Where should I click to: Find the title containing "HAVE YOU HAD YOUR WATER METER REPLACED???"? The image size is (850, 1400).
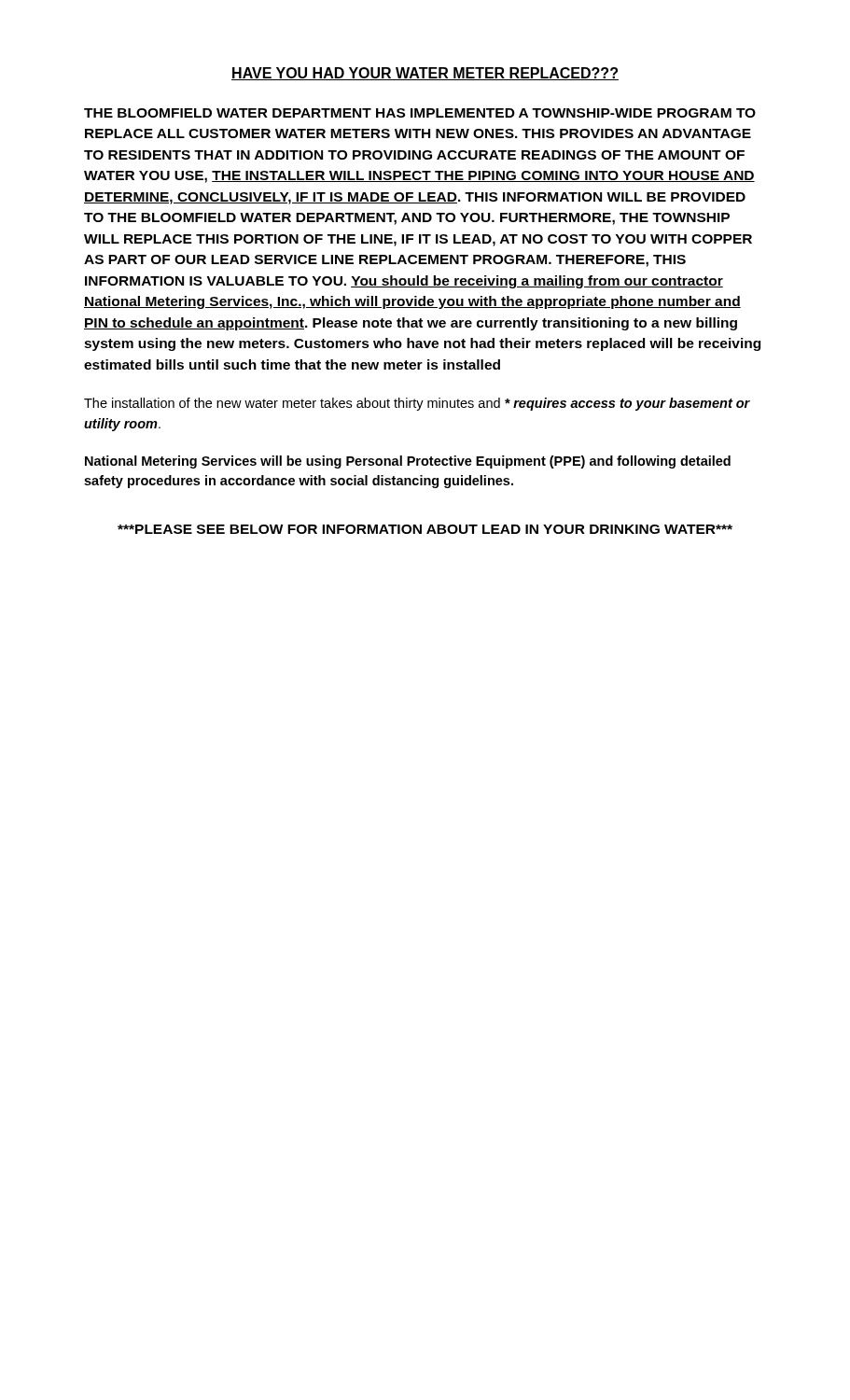coord(425,73)
